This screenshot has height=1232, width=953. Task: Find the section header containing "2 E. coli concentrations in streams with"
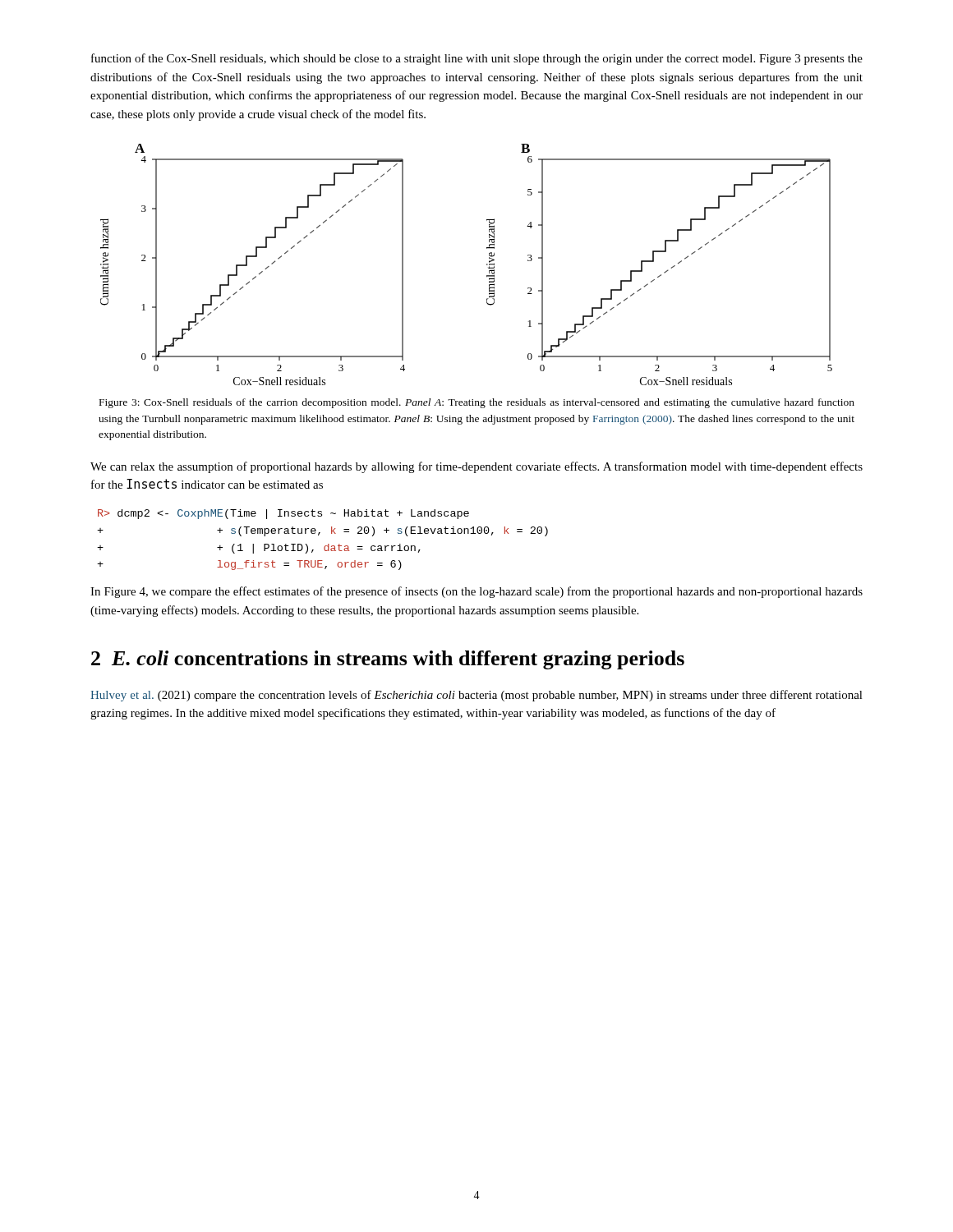(387, 659)
